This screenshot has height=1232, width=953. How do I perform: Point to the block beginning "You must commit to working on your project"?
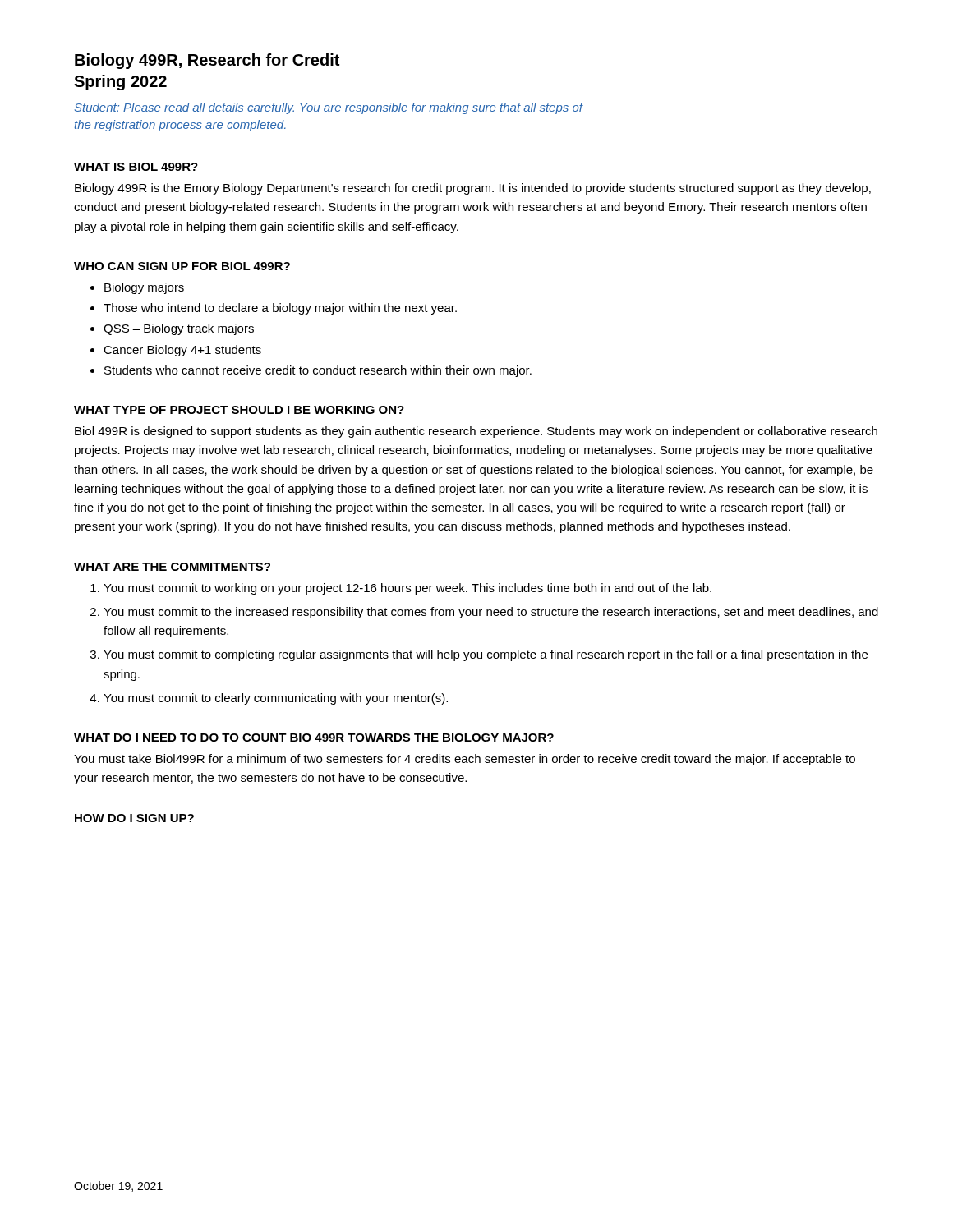coord(408,587)
